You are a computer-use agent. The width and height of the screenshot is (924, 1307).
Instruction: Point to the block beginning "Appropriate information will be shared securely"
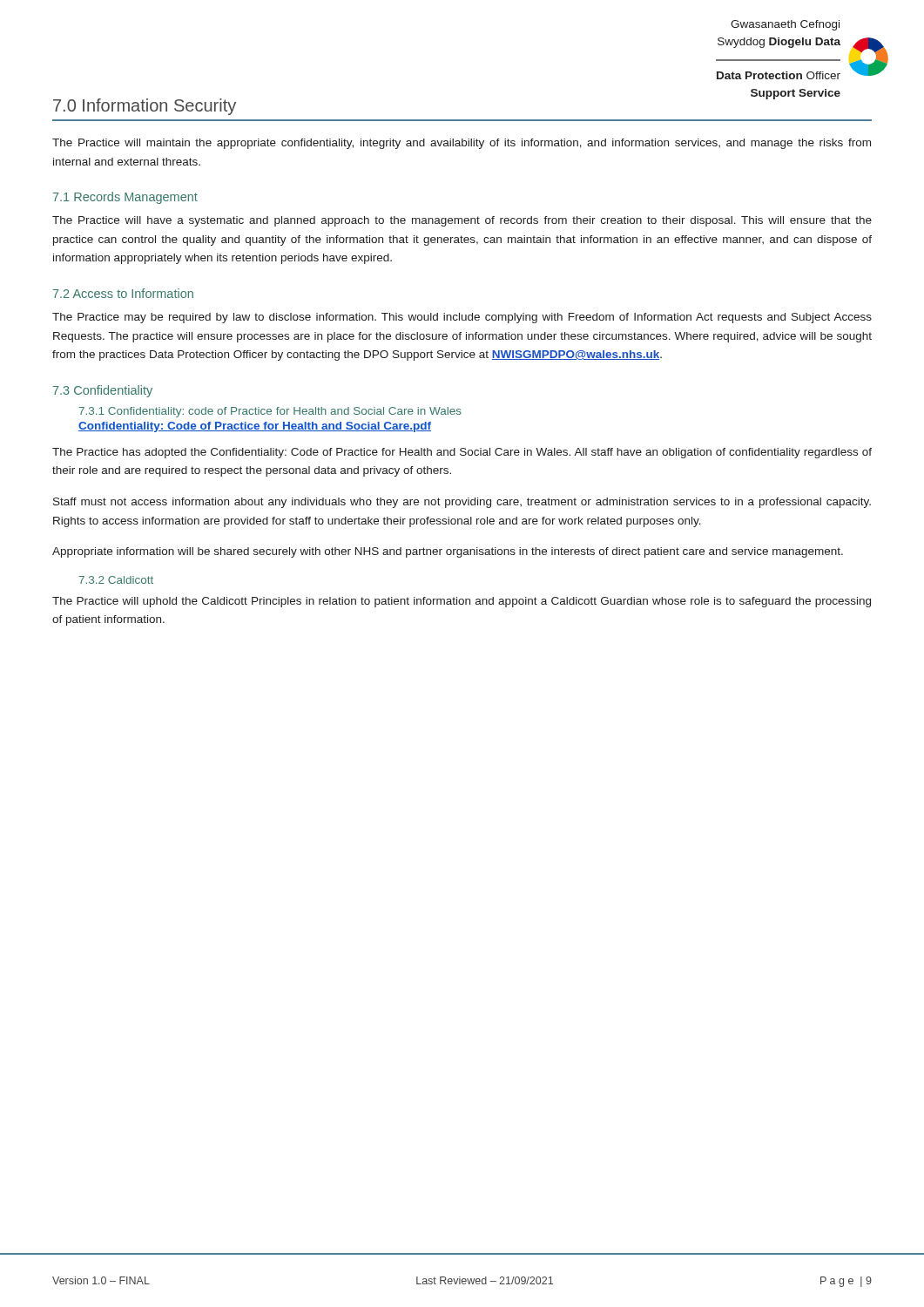[448, 551]
